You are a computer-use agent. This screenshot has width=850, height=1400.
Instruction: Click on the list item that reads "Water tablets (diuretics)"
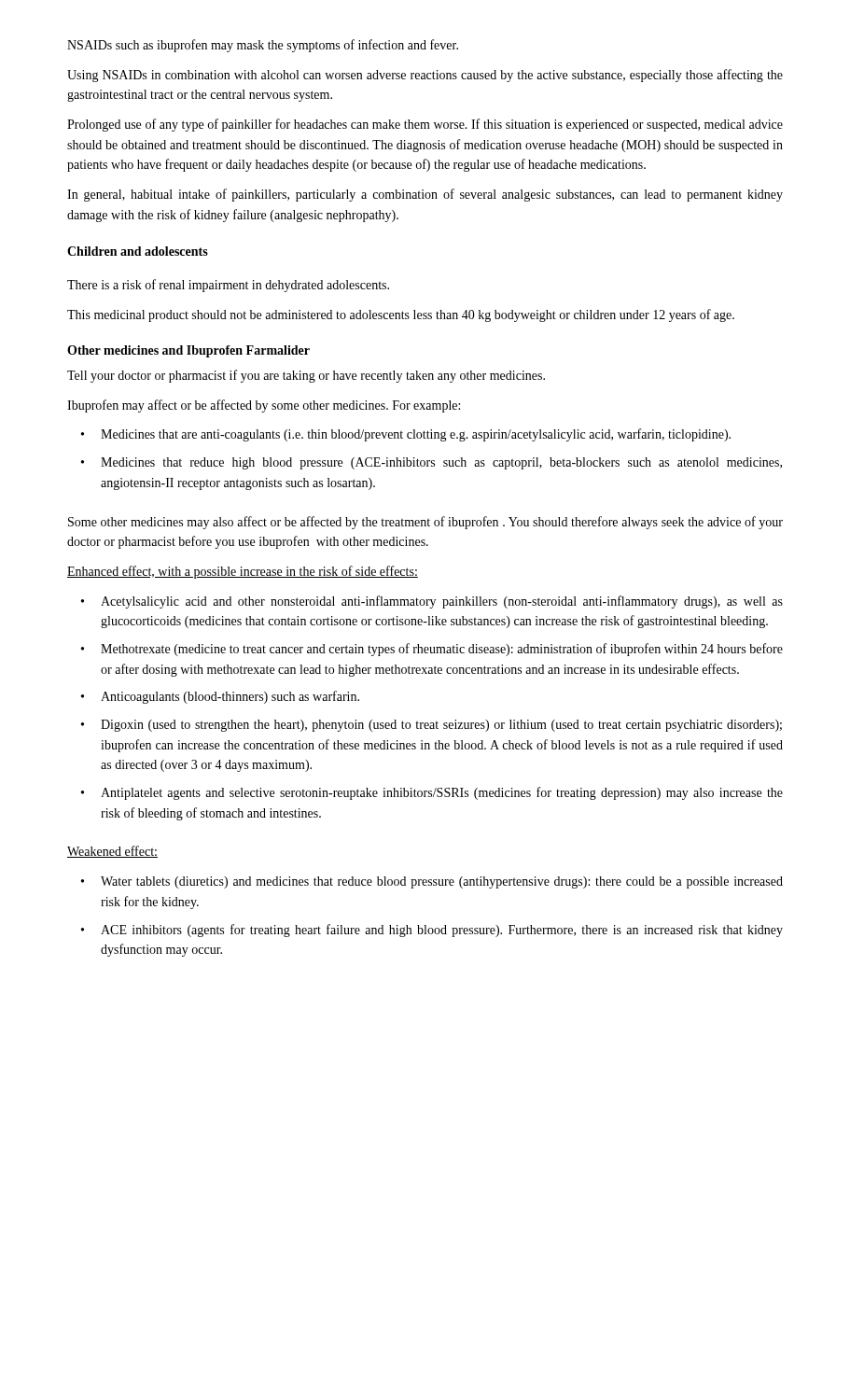442,892
